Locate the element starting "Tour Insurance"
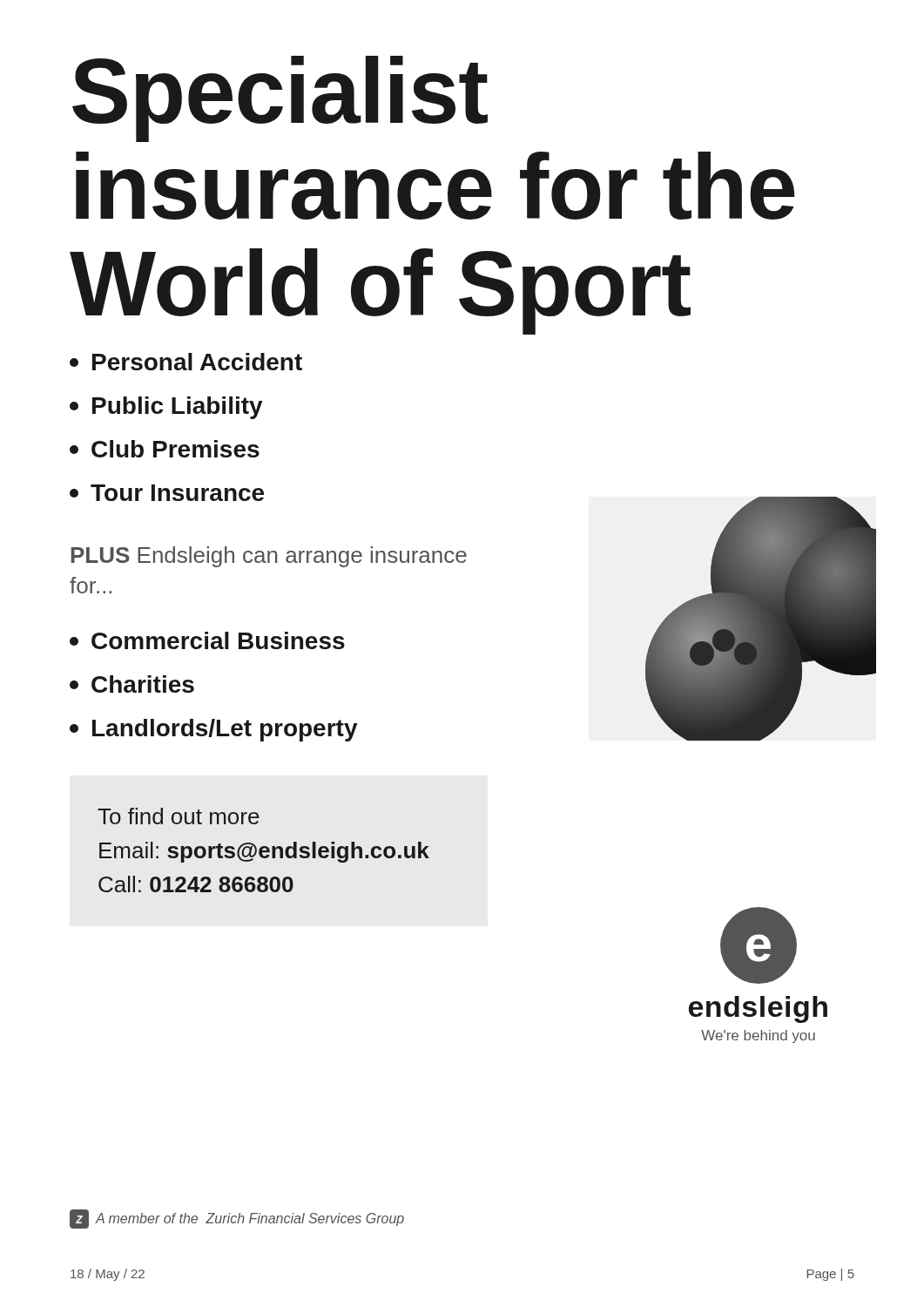 (x=167, y=493)
